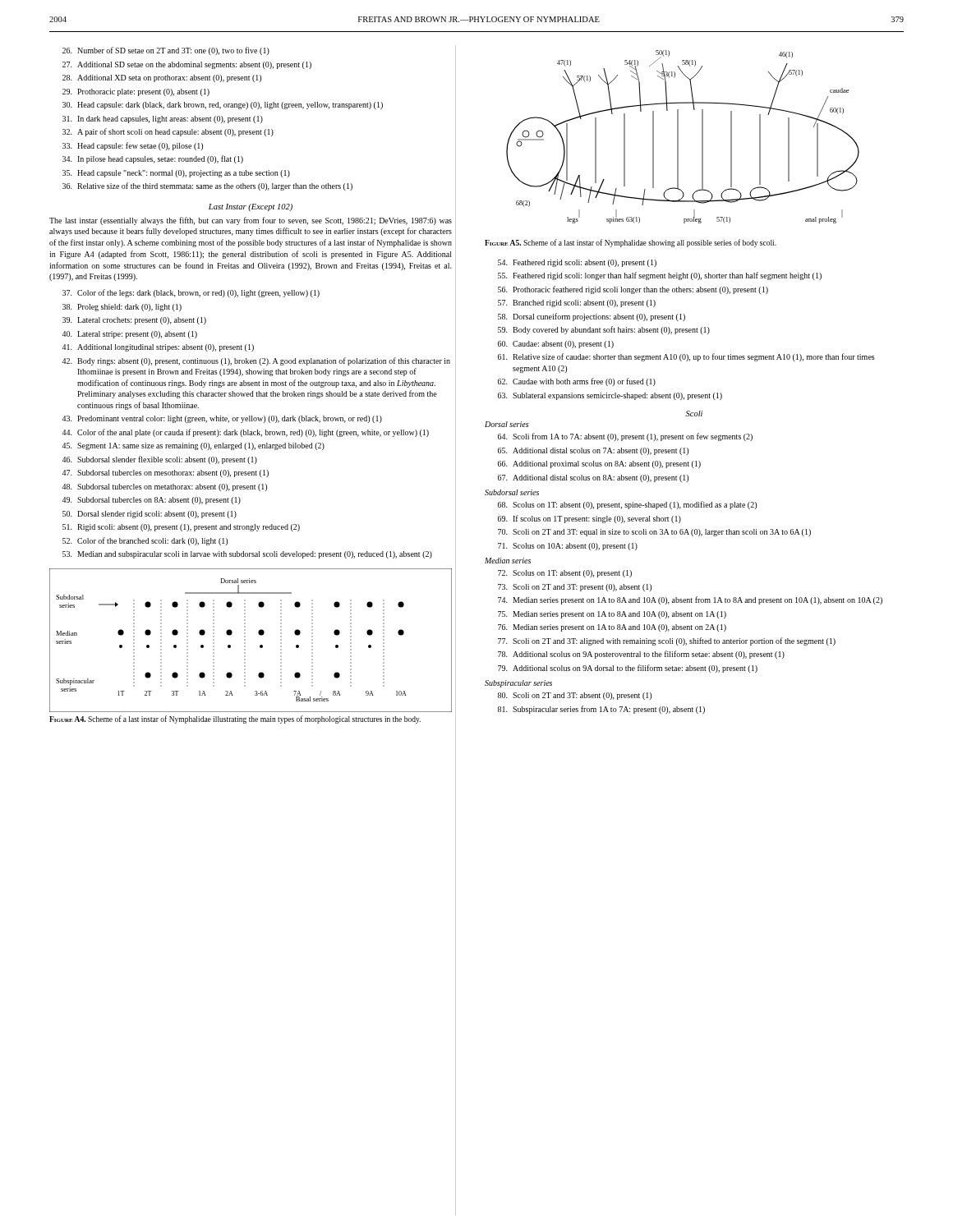Locate the list item with the text "61. Relative size of"

(x=694, y=363)
